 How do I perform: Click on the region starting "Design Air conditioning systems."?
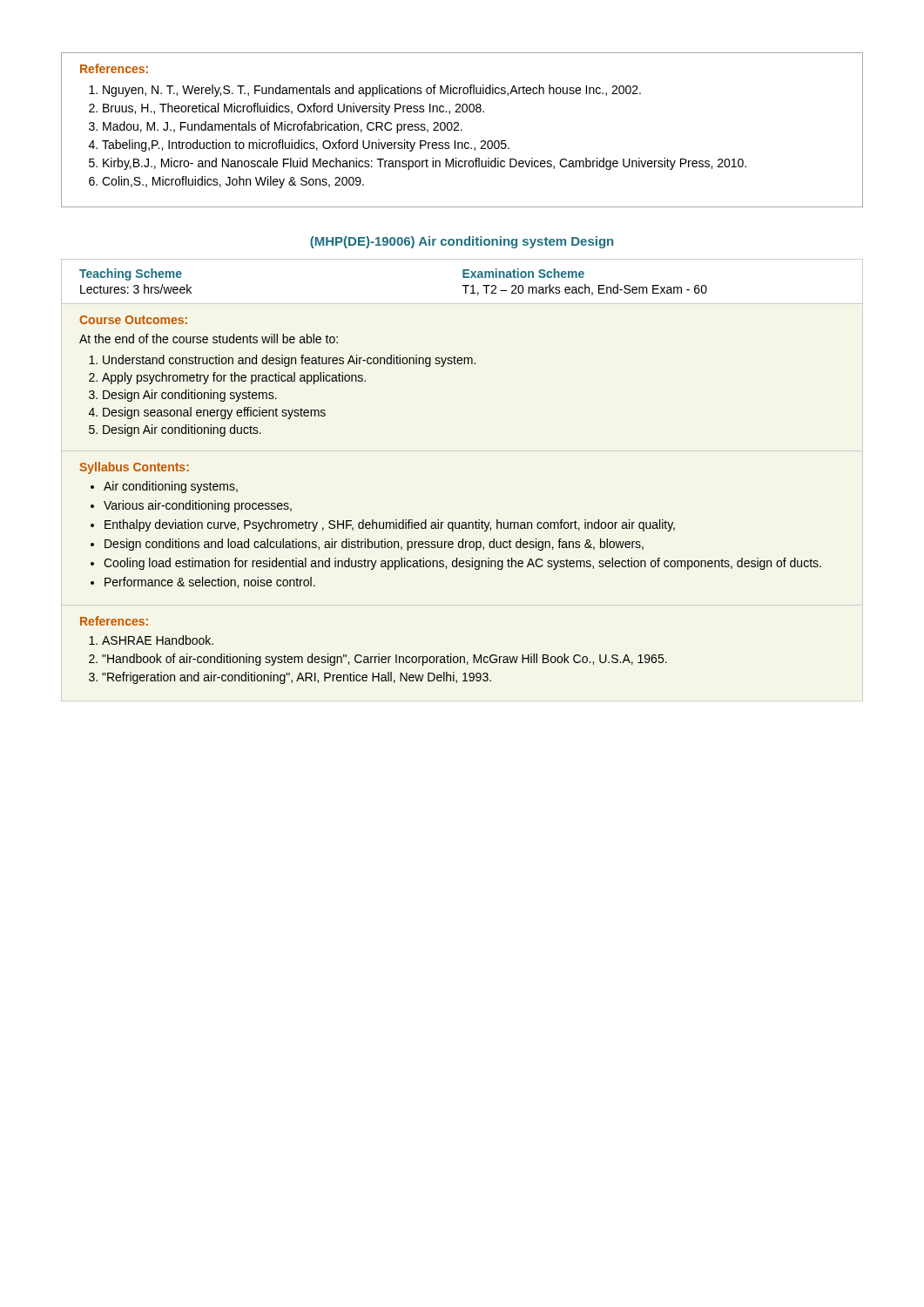point(190,395)
